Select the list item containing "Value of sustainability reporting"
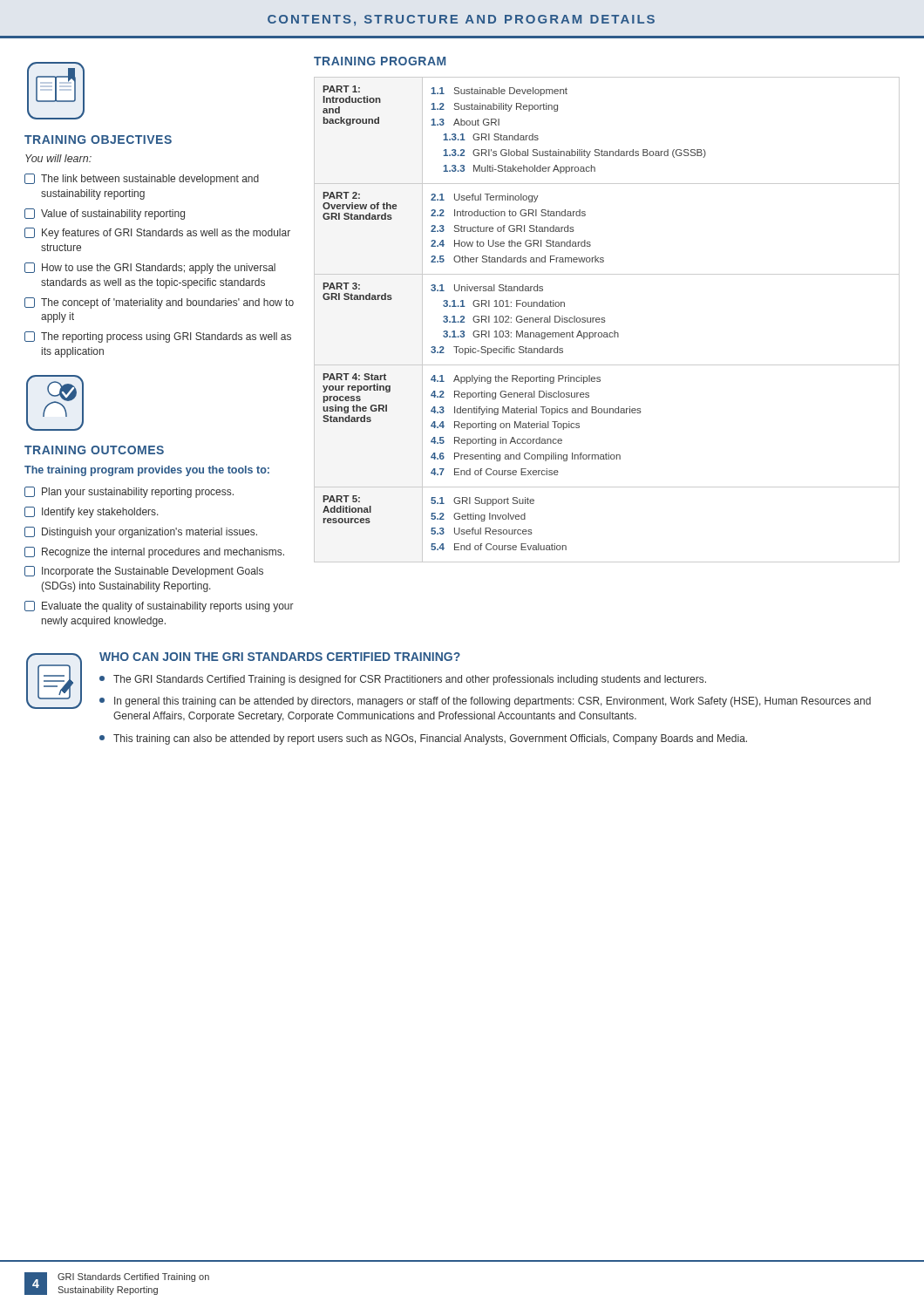 coord(105,214)
